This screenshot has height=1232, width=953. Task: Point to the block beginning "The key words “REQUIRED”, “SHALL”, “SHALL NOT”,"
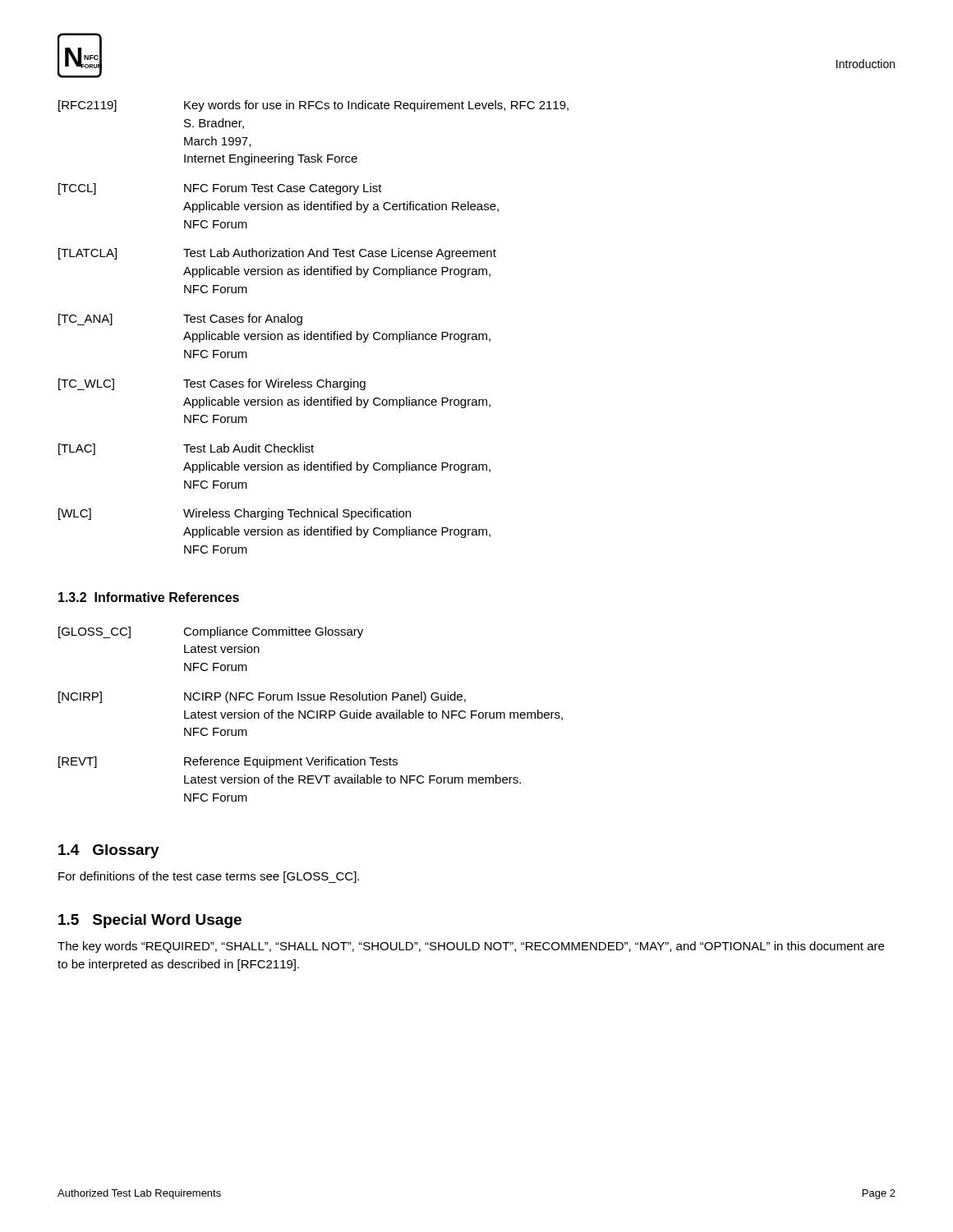click(x=471, y=955)
